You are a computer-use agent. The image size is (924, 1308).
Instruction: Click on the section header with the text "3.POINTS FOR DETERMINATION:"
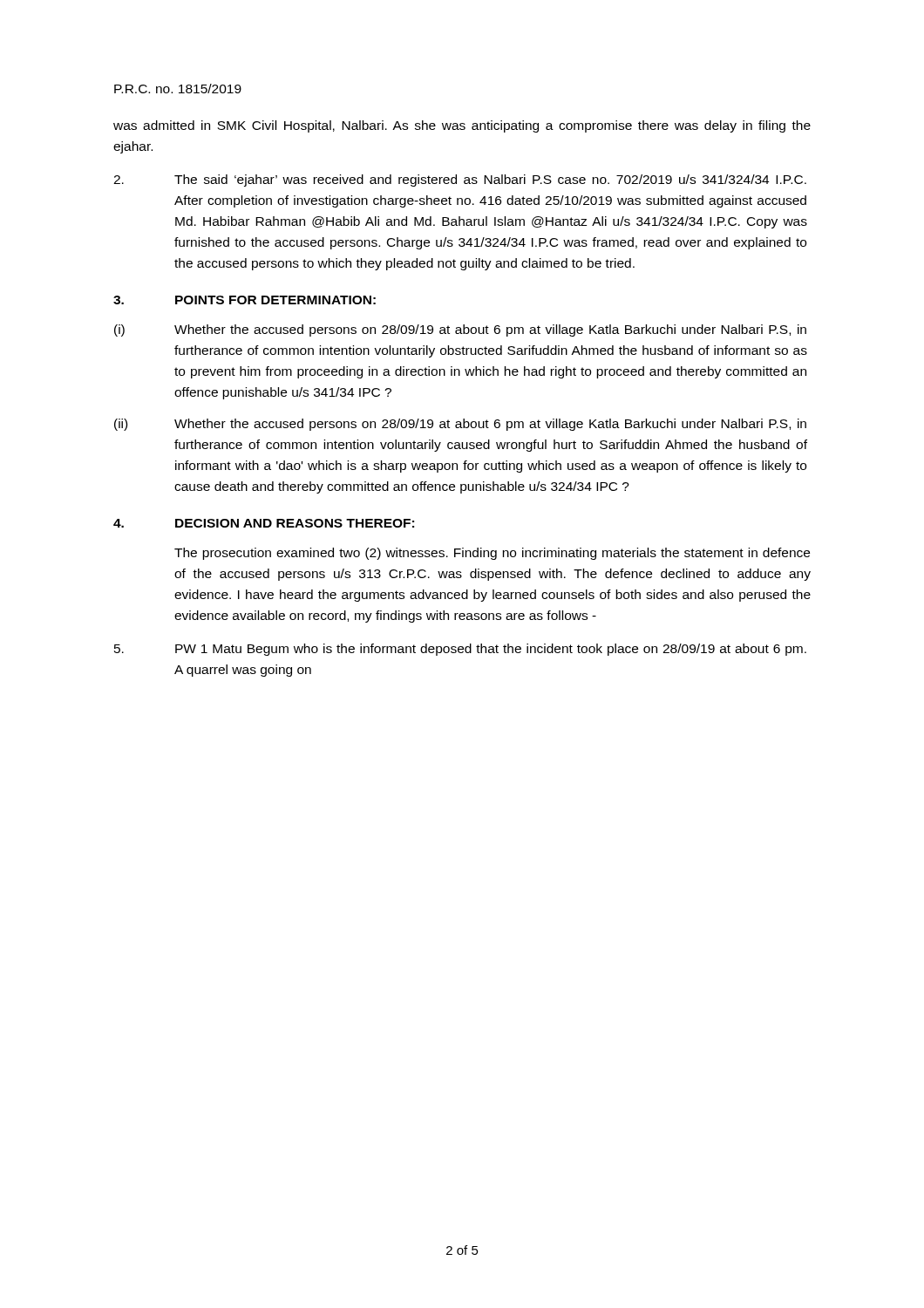coord(245,300)
